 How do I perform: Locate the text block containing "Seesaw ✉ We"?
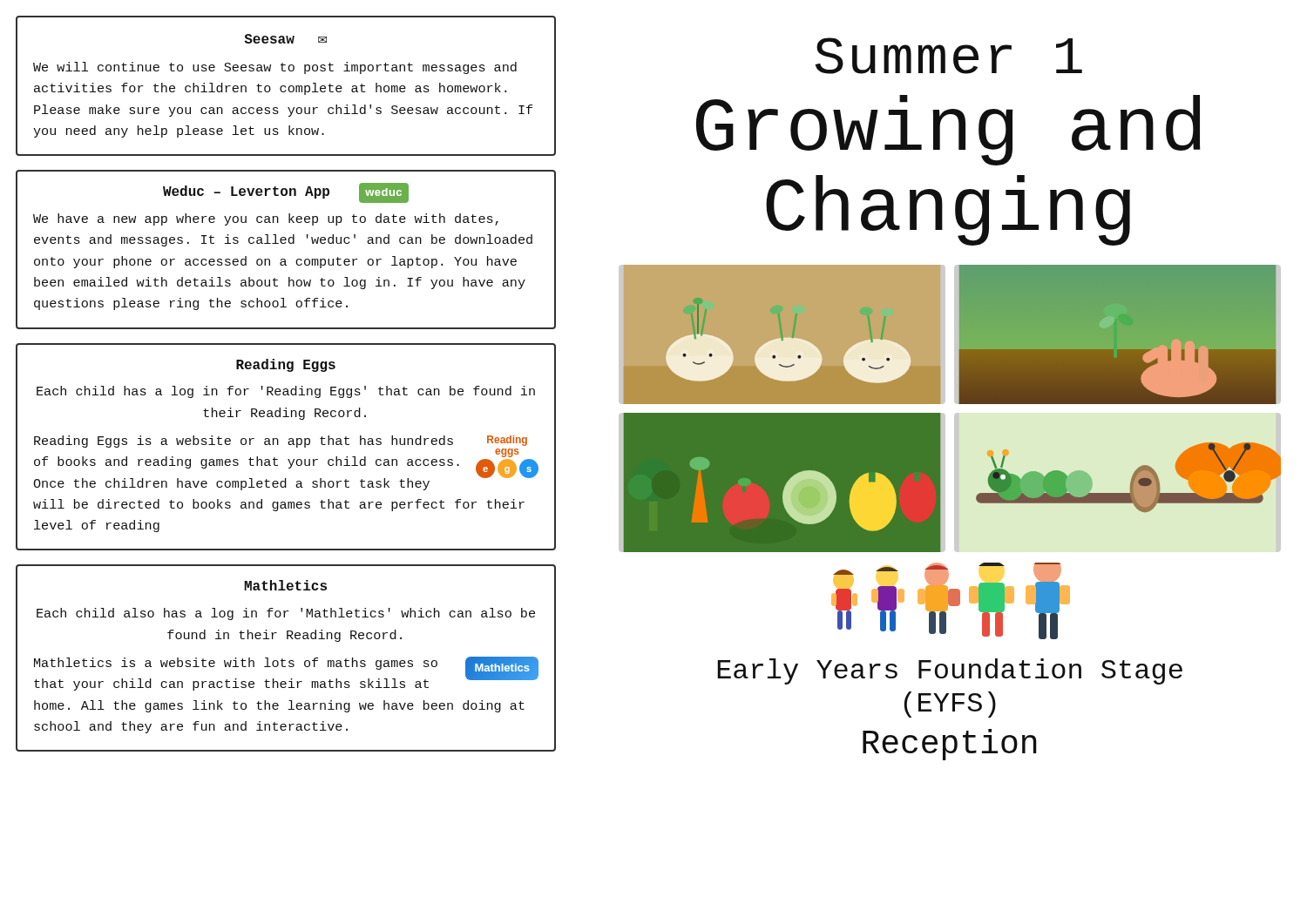286,85
